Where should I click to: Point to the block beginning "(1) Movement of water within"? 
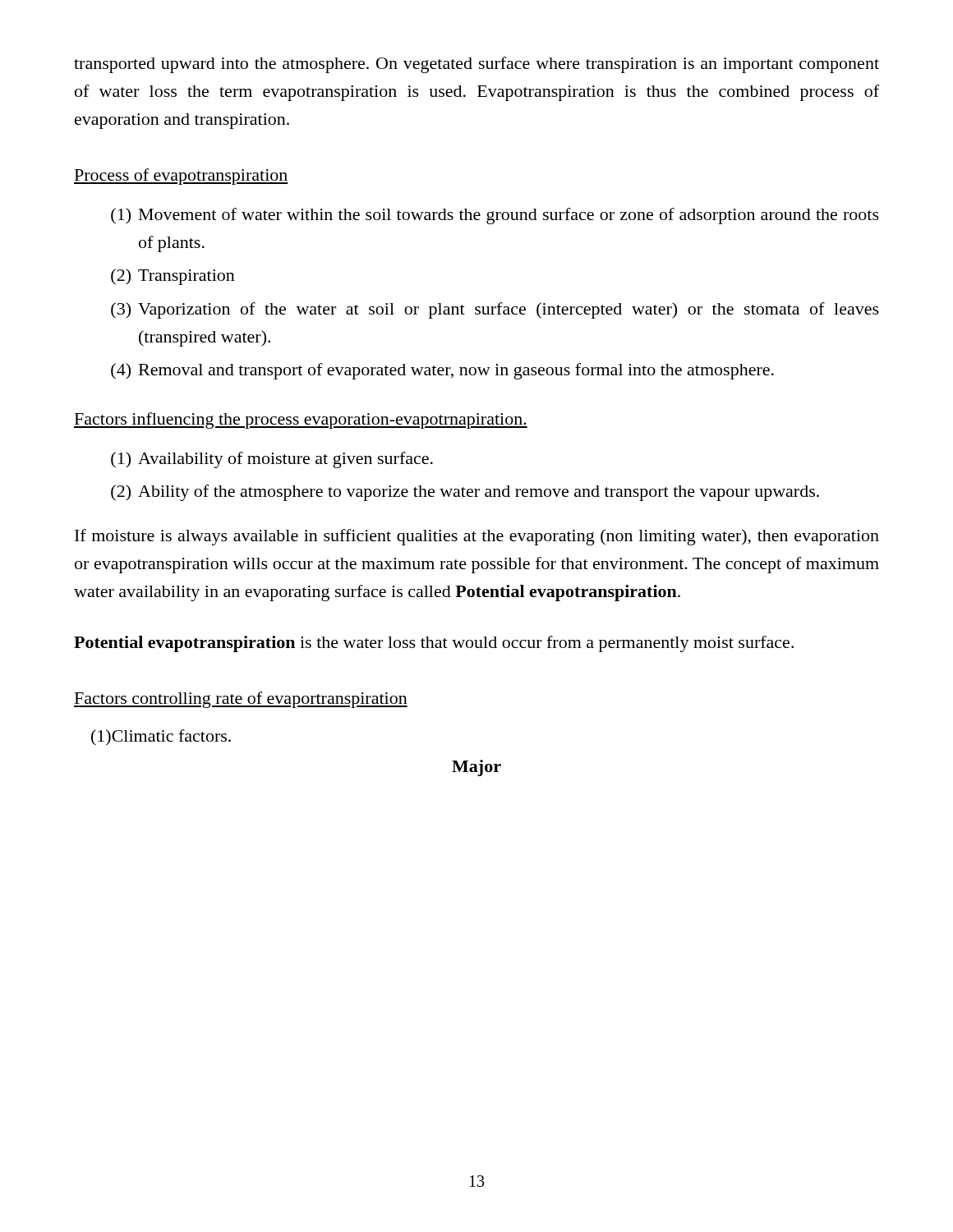476,229
